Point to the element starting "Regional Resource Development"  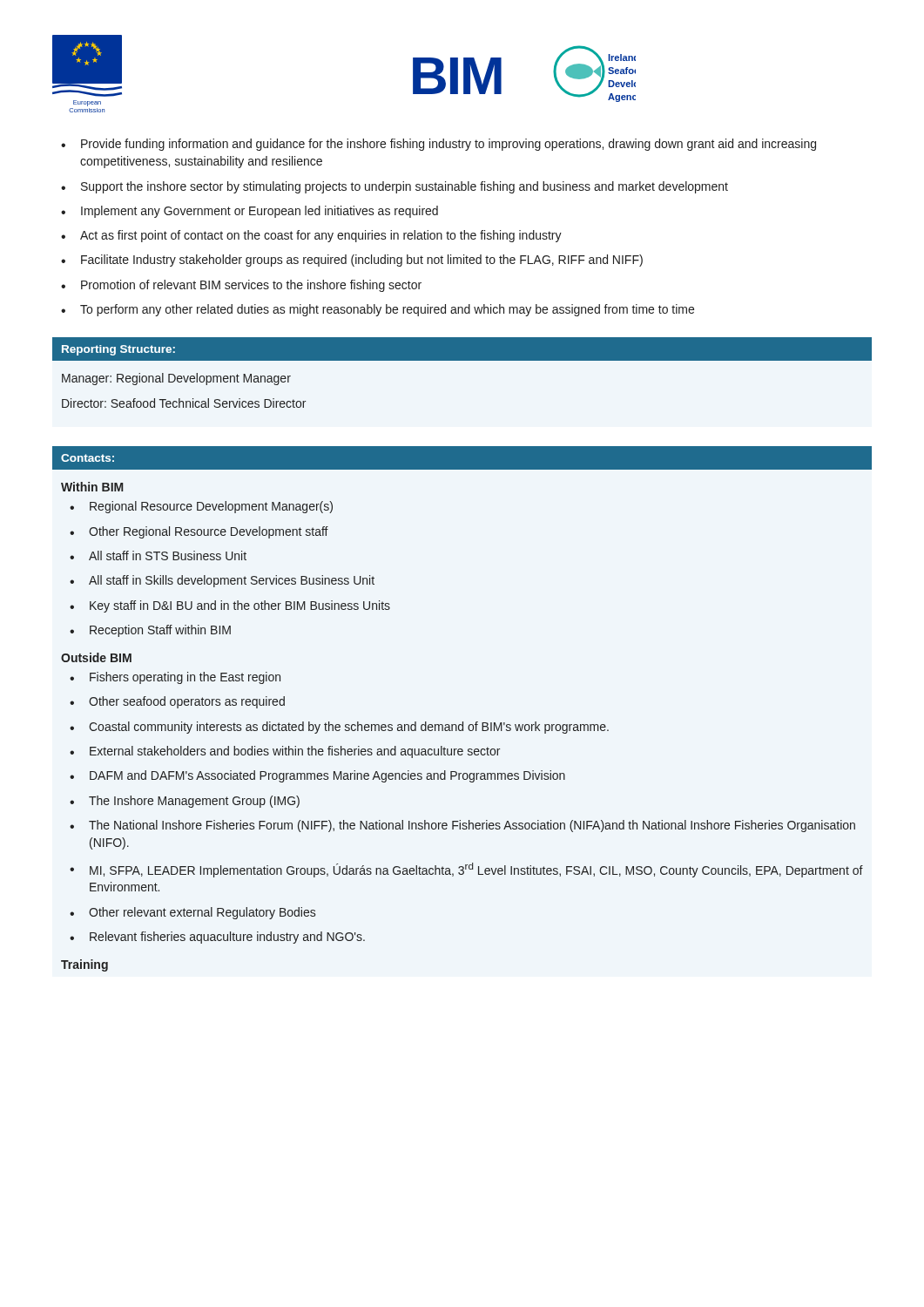pyautogui.click(x=211, y=507)
